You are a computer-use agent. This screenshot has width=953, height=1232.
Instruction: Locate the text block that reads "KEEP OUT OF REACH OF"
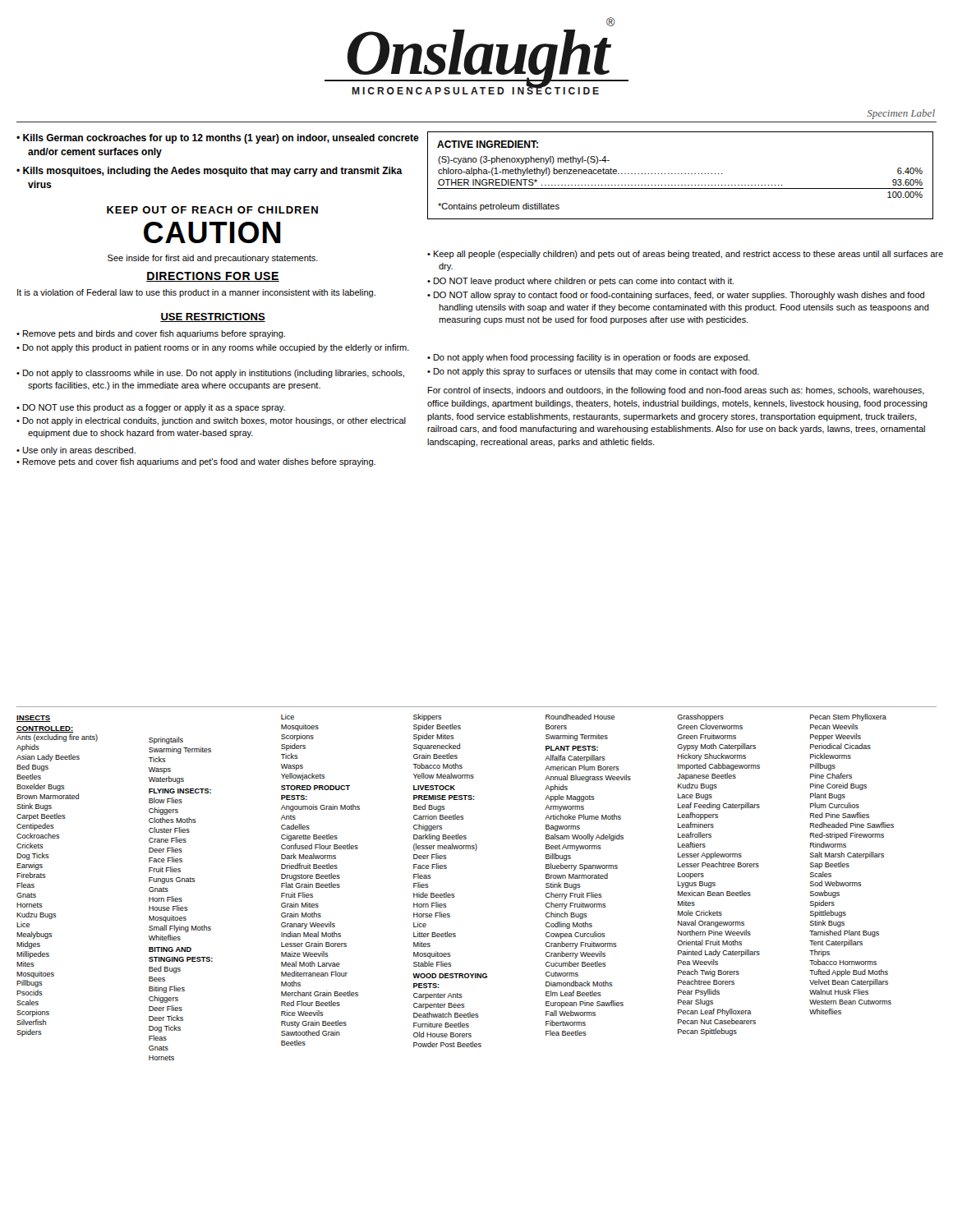click(213, 210)
